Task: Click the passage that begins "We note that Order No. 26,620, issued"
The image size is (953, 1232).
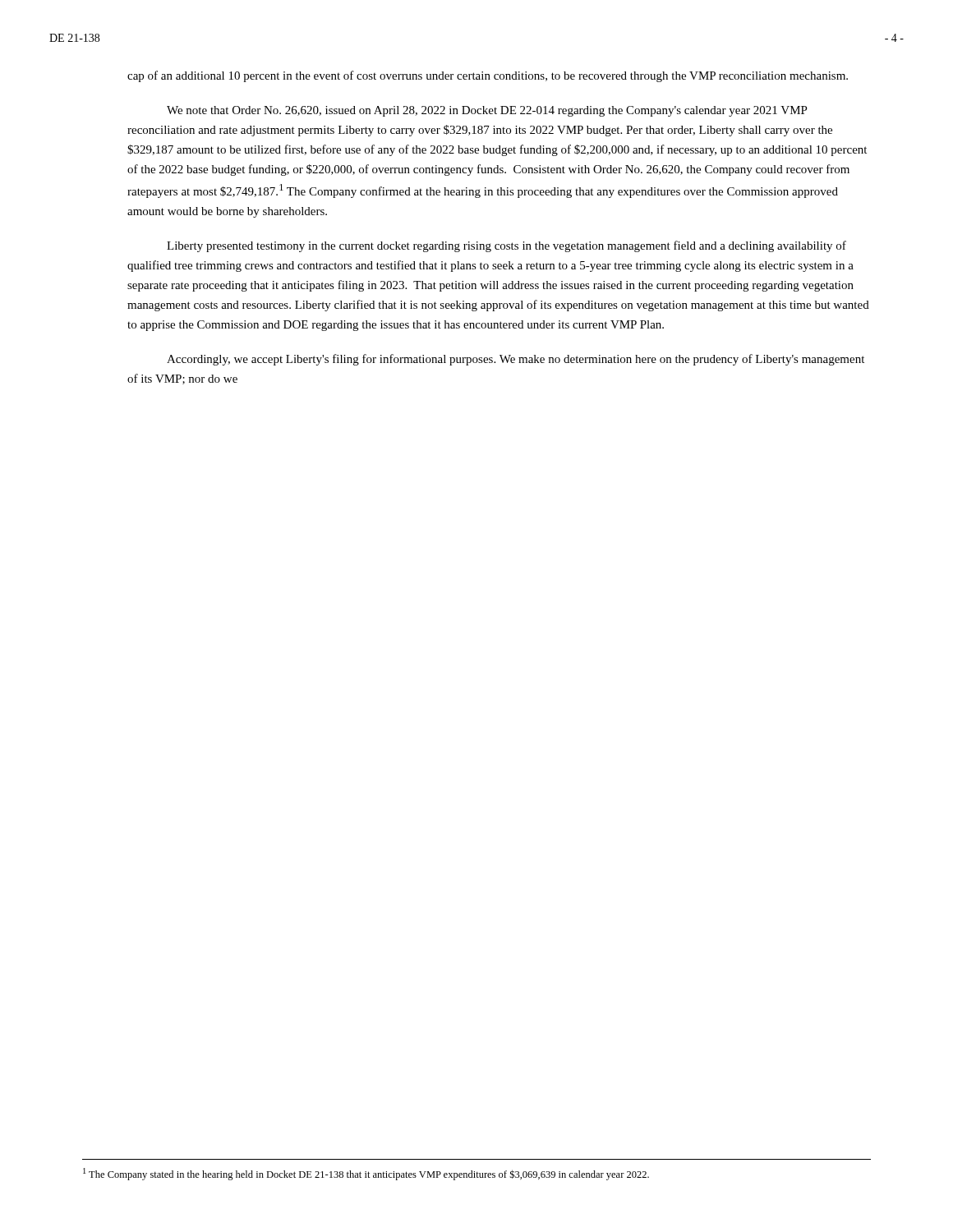Action: pos(497,161)
